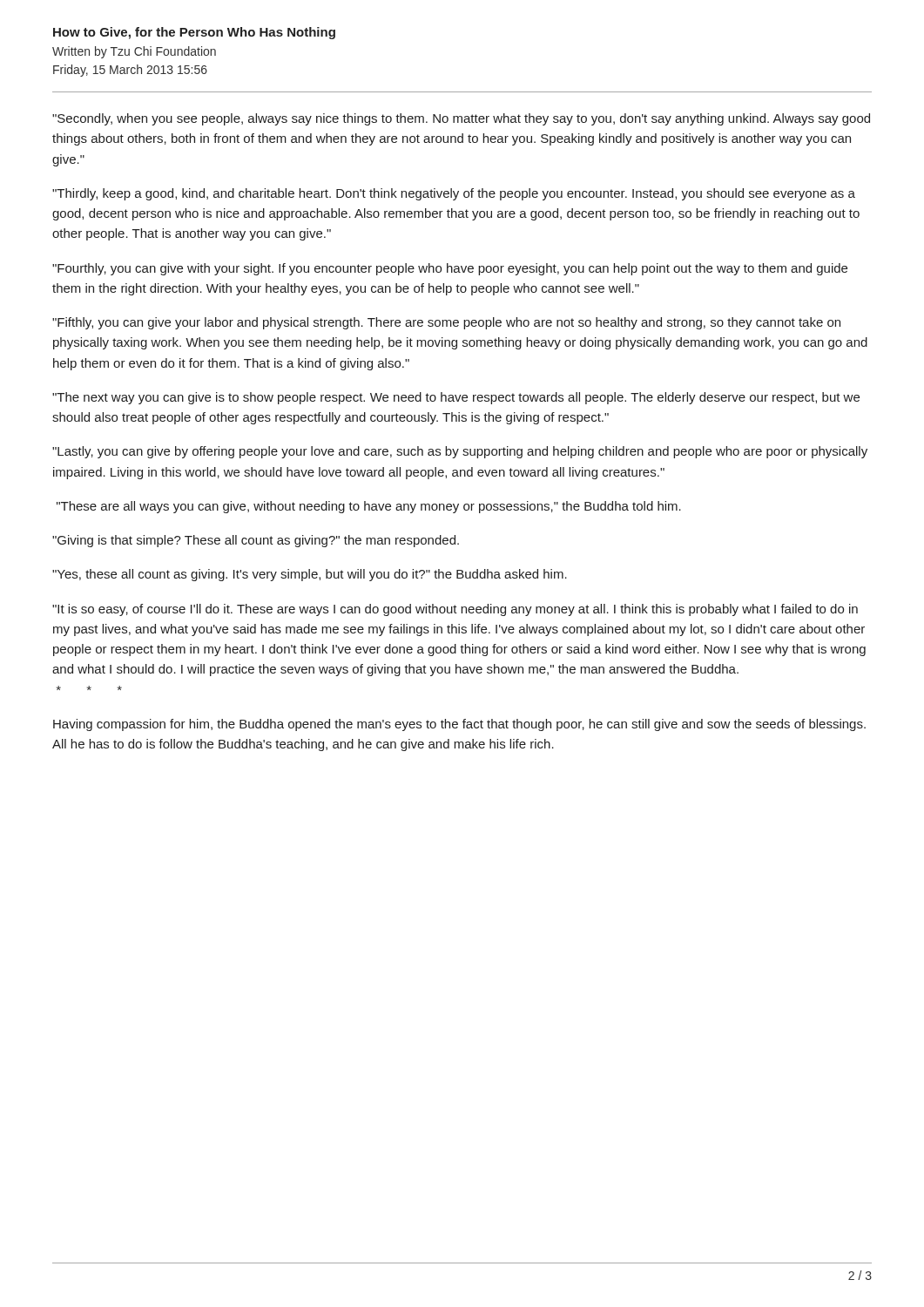Locate the block of text that opens with ""Giving is that simple? These all"

click(256, 540)
